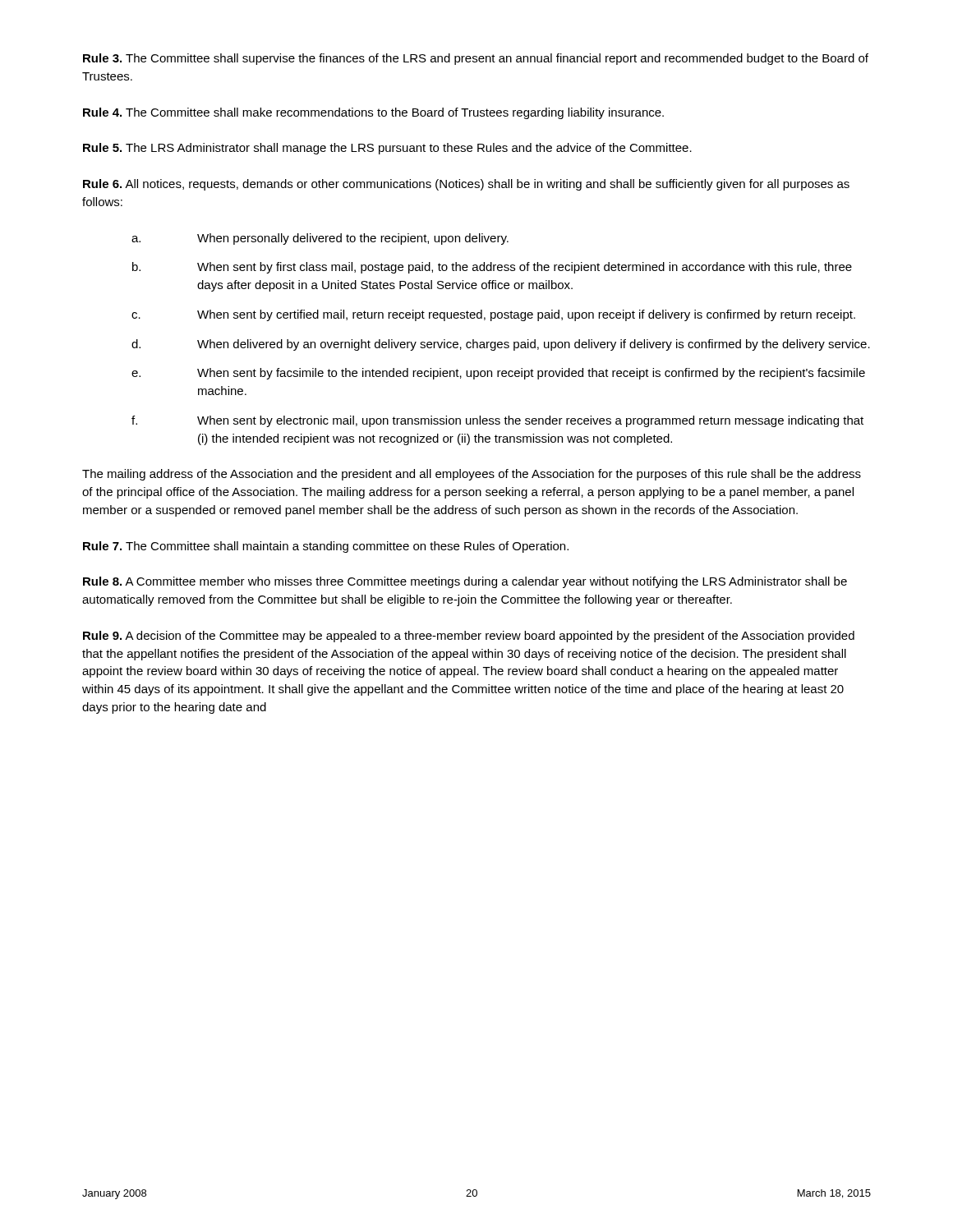Screen dimensions: 1232x953
Task: Locate the element starting "Rule 8. A"
Action: [465, 590]
